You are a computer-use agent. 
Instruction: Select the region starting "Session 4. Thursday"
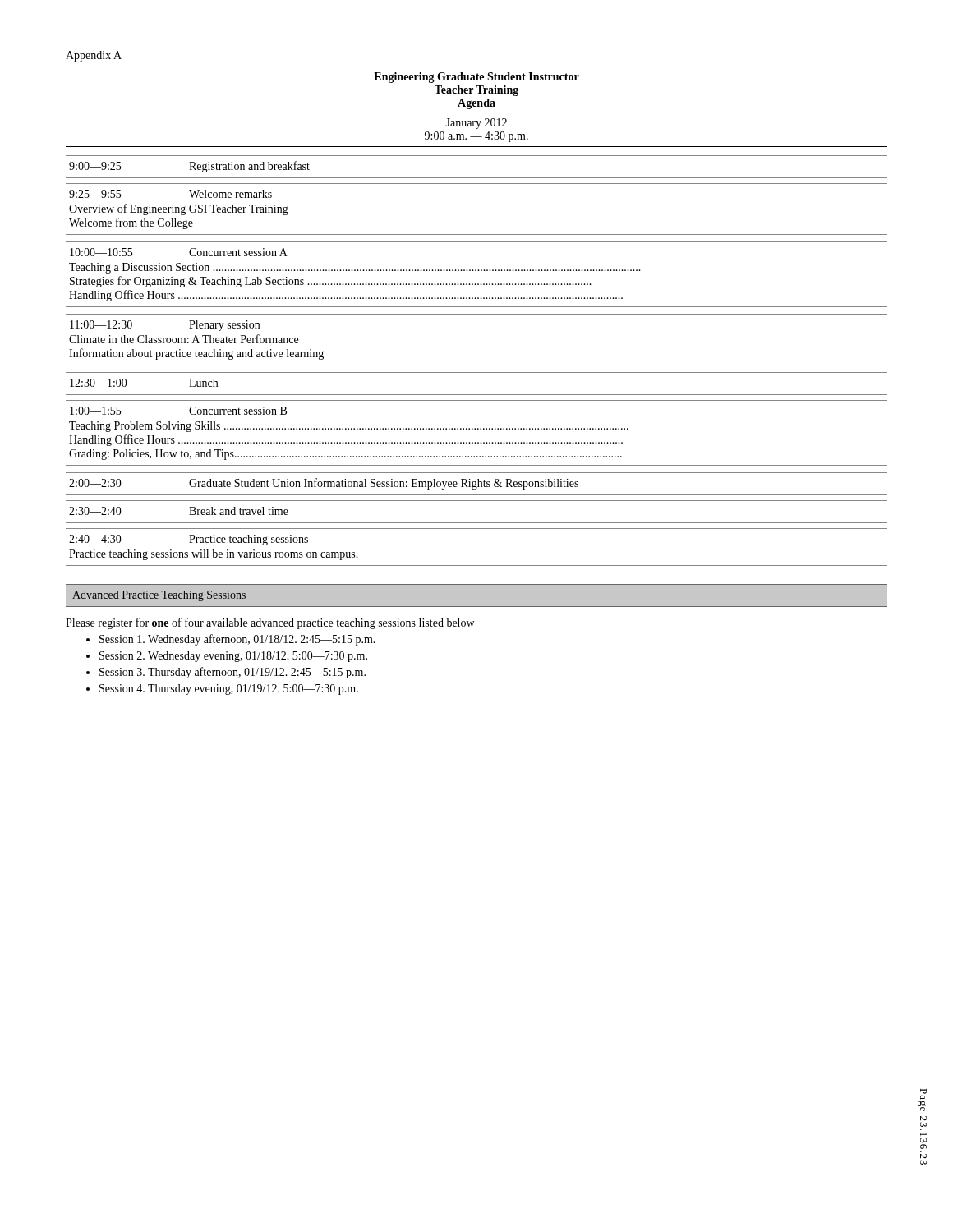[x=229, y=689]
